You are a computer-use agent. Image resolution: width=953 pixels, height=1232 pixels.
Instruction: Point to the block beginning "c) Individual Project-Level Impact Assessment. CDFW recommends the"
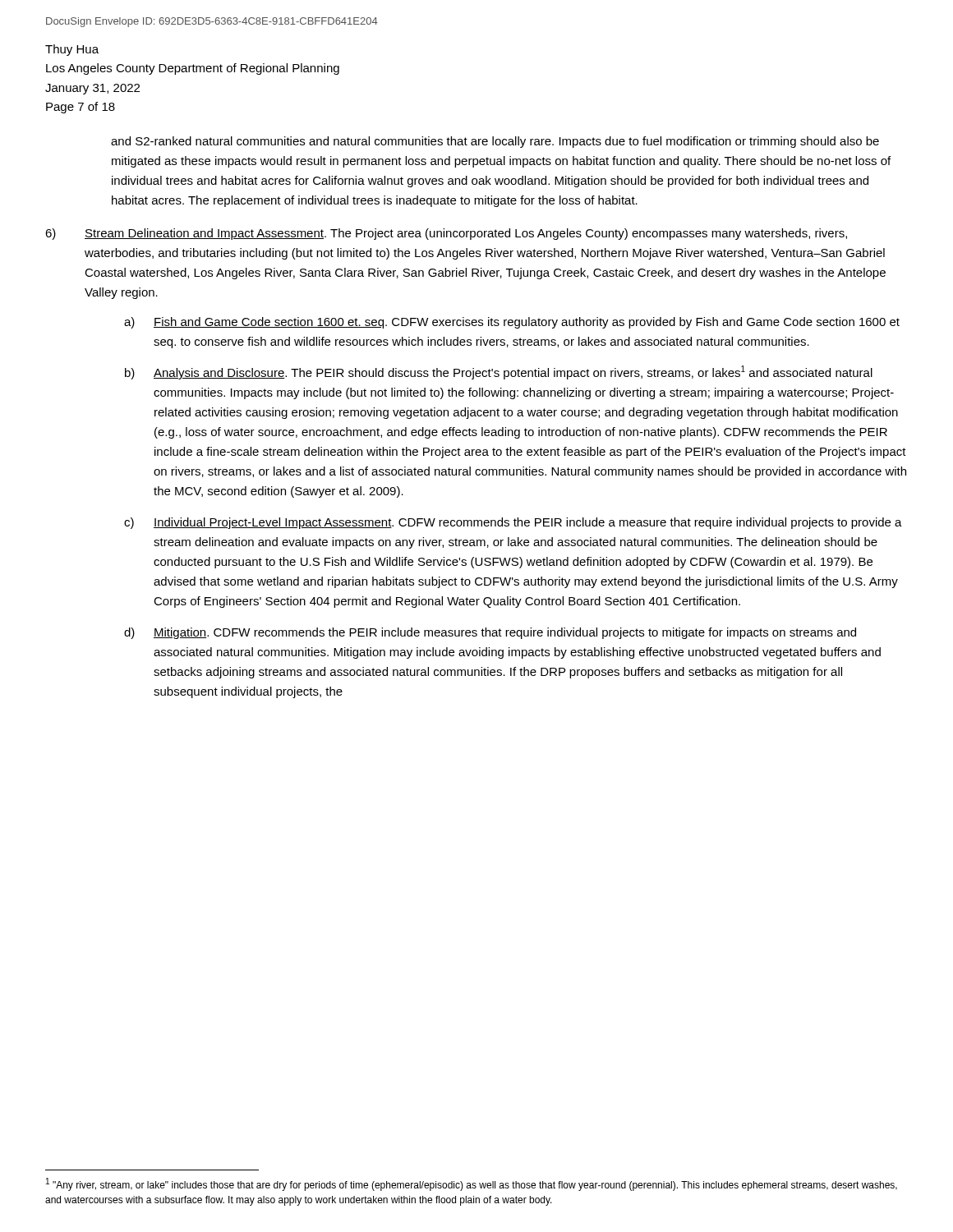[x=516, y=562]
